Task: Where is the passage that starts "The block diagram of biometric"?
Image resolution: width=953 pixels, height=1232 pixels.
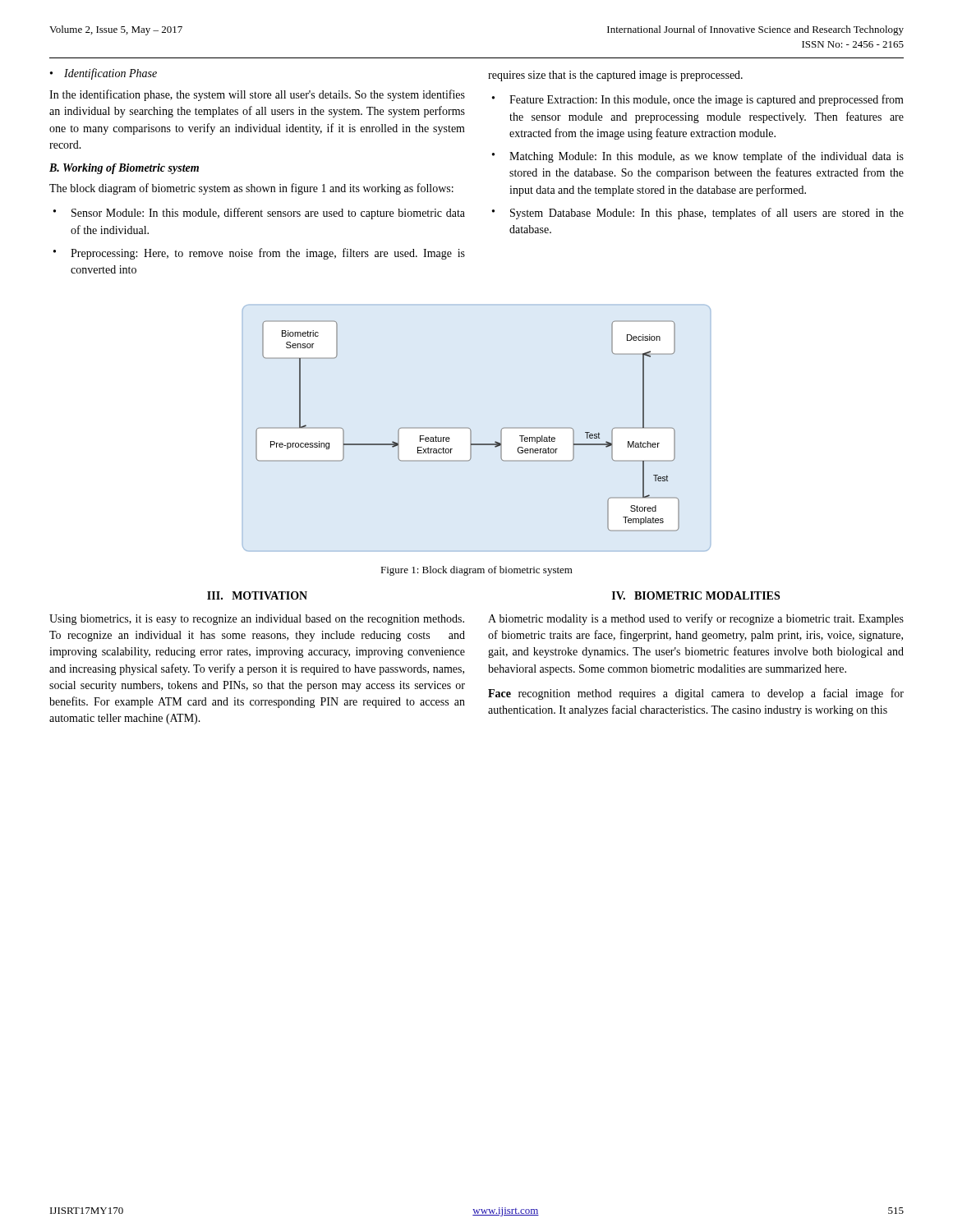Action: (x=252, y=189)
